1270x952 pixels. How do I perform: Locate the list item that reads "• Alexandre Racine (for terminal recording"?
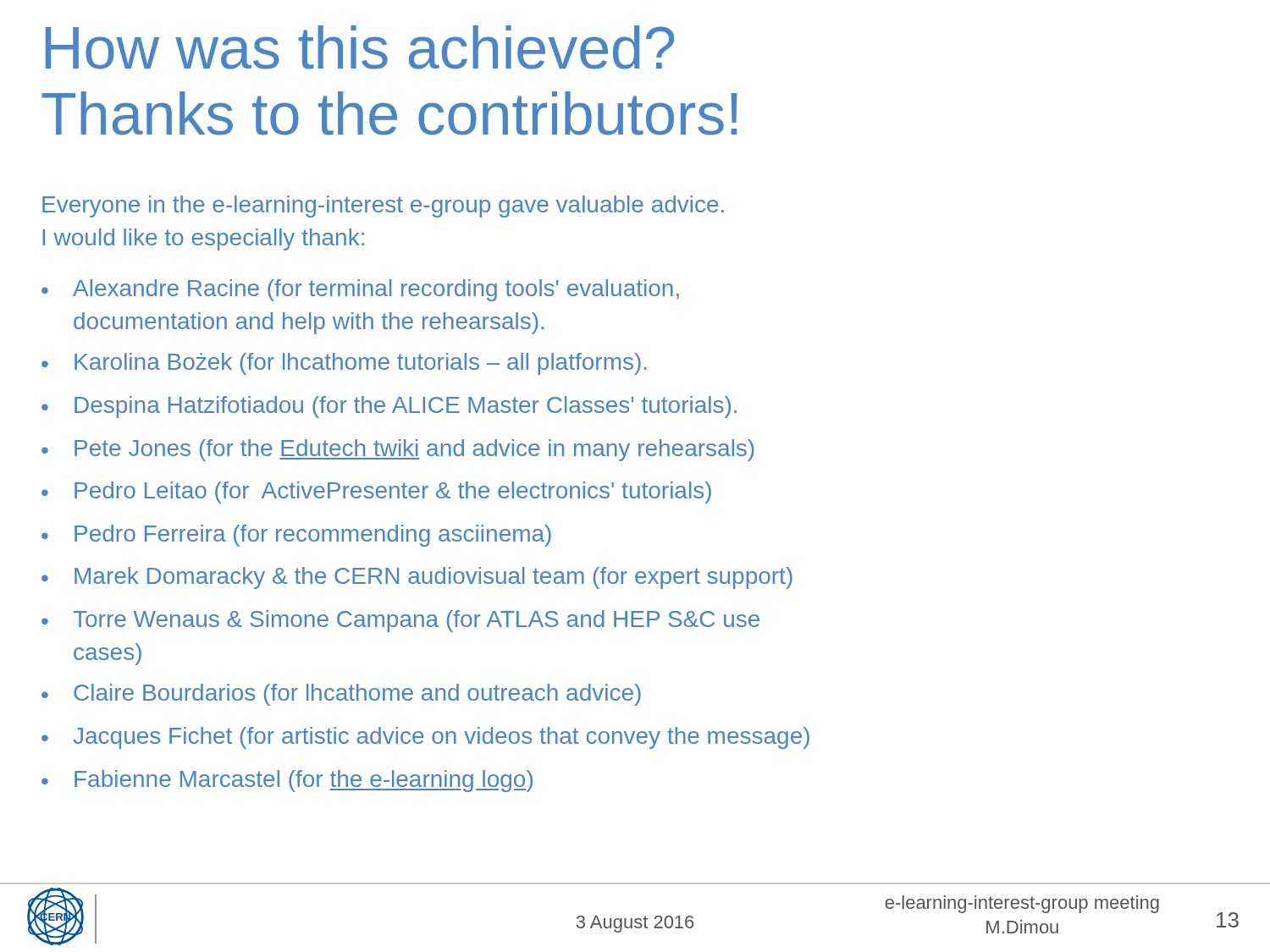point(621,305)
